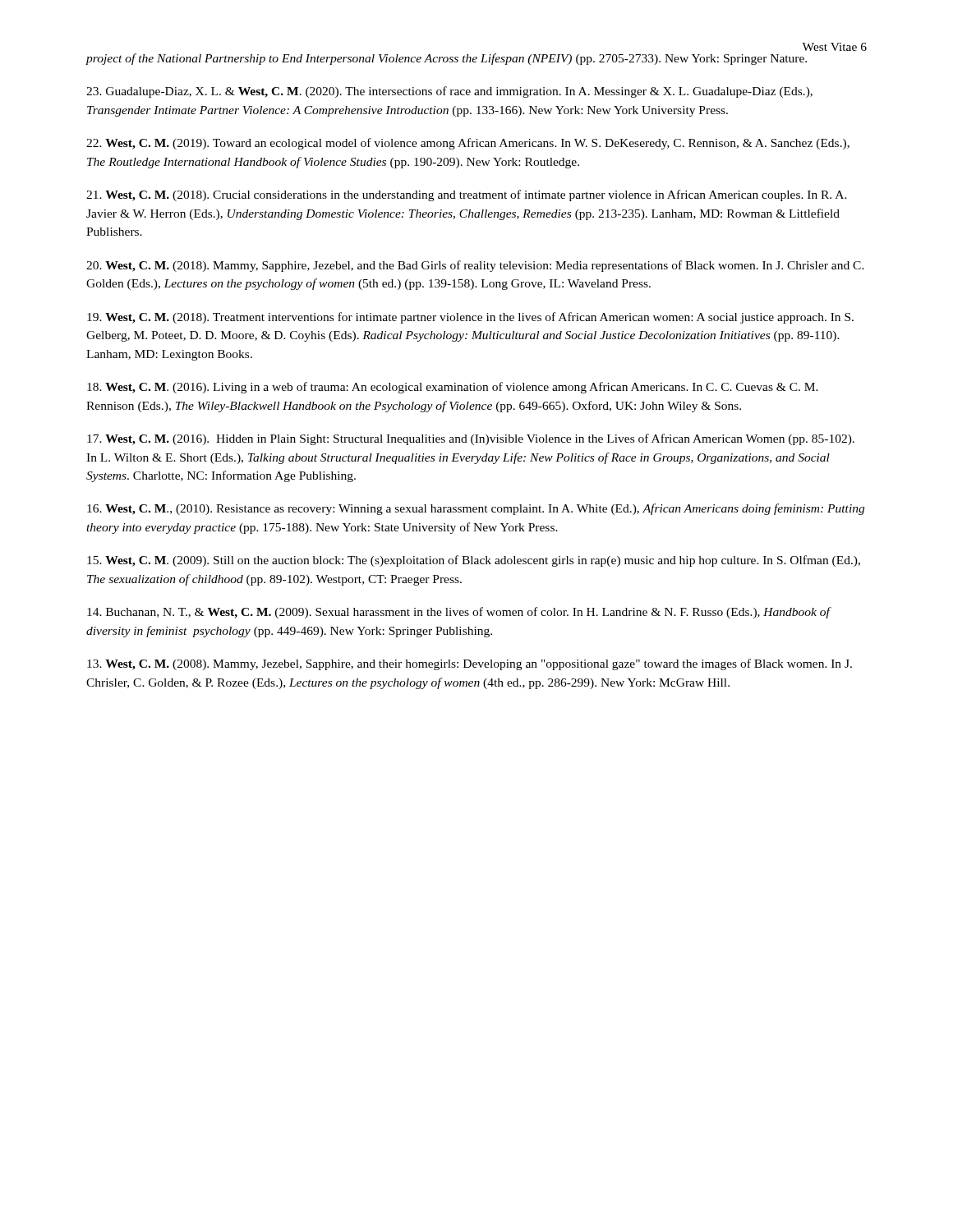Locate the text block that reads "project of the National Partnership to End Interpersonal"

click(x=447, y=58)
